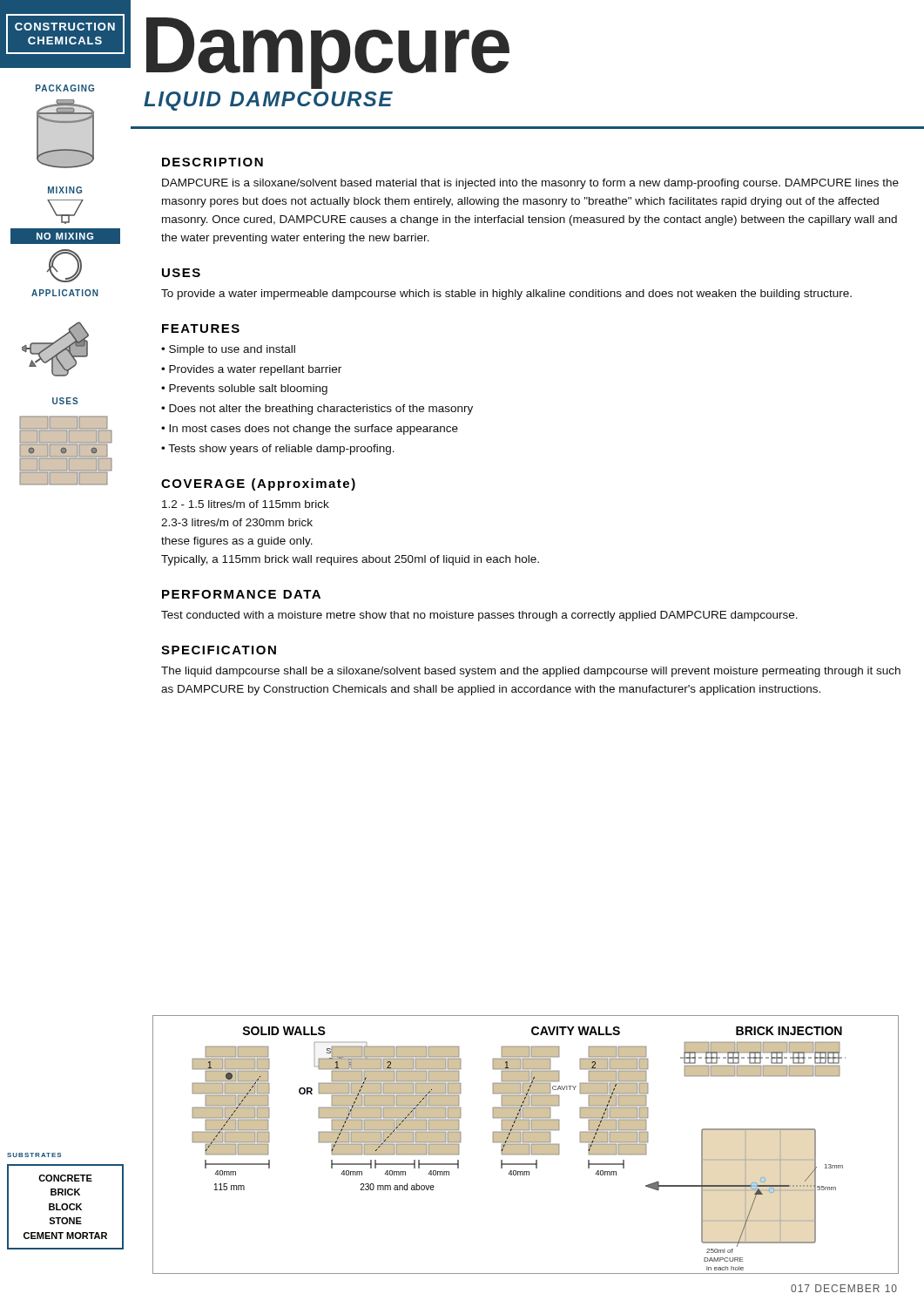924x1307 pixels.
Task: Click on the section header containing "LIQUID DAMPCOURSE"
Action: 269,98
